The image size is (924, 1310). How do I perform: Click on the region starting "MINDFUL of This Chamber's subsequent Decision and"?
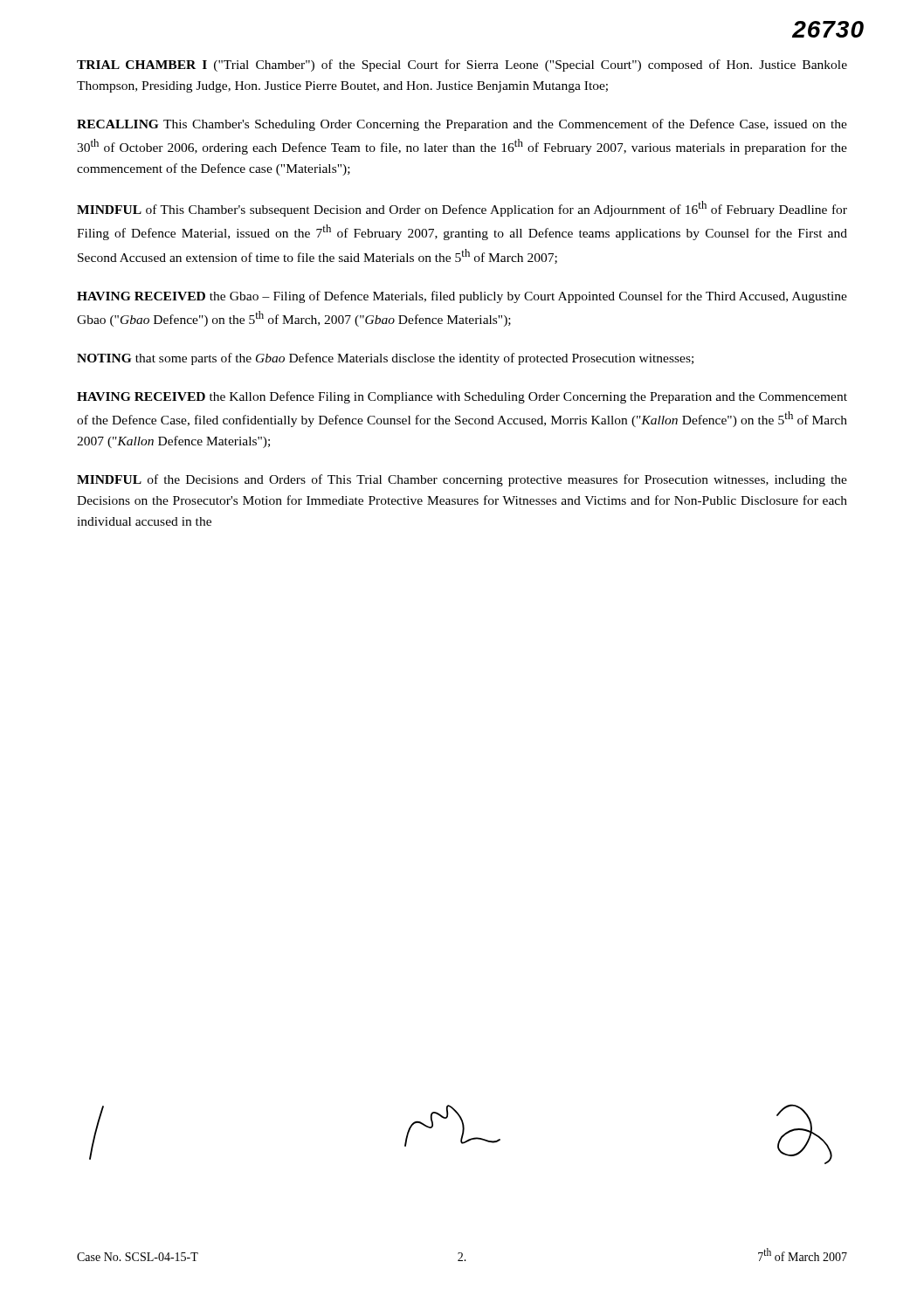462,231
